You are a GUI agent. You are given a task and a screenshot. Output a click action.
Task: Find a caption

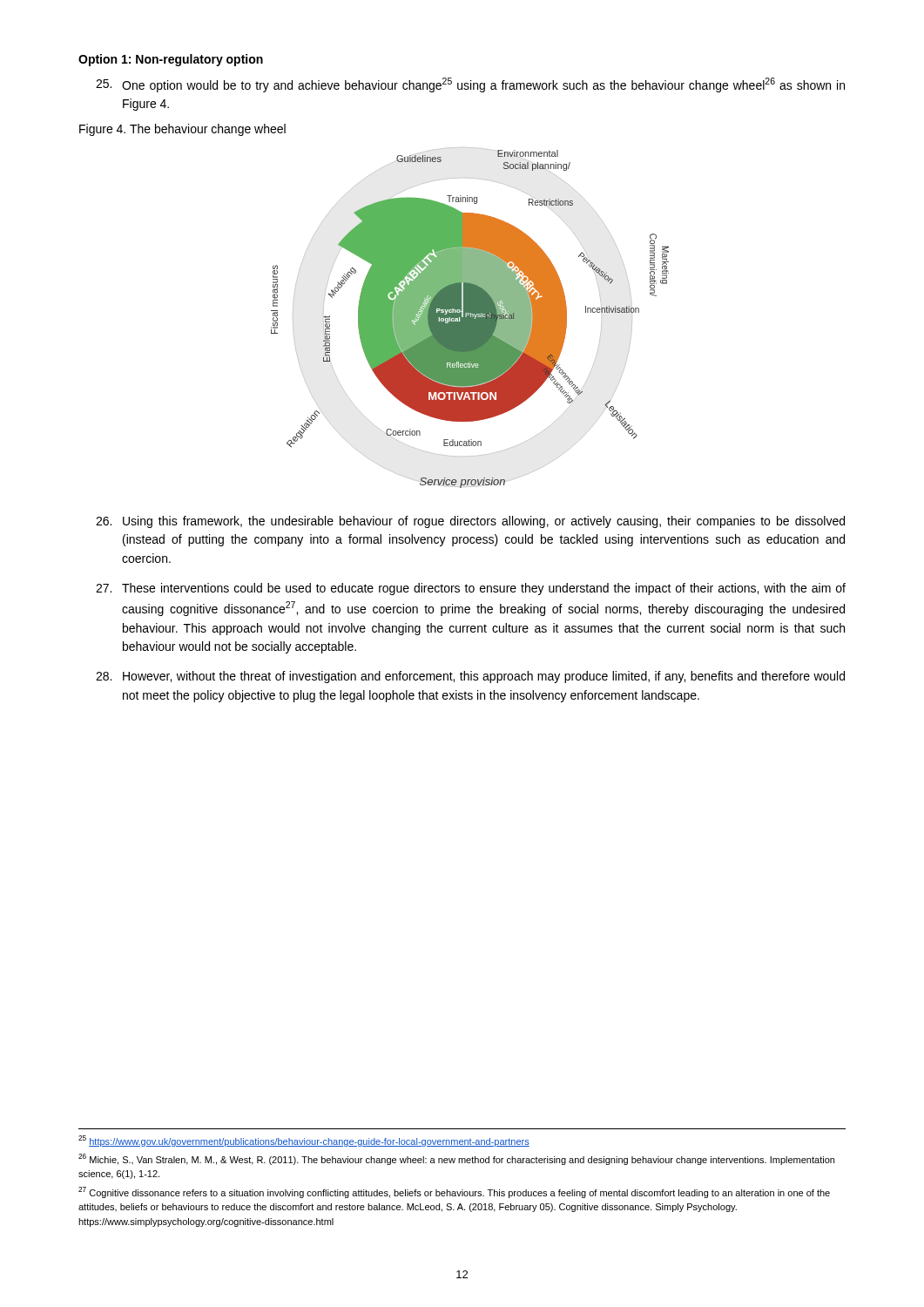point(182,129)
